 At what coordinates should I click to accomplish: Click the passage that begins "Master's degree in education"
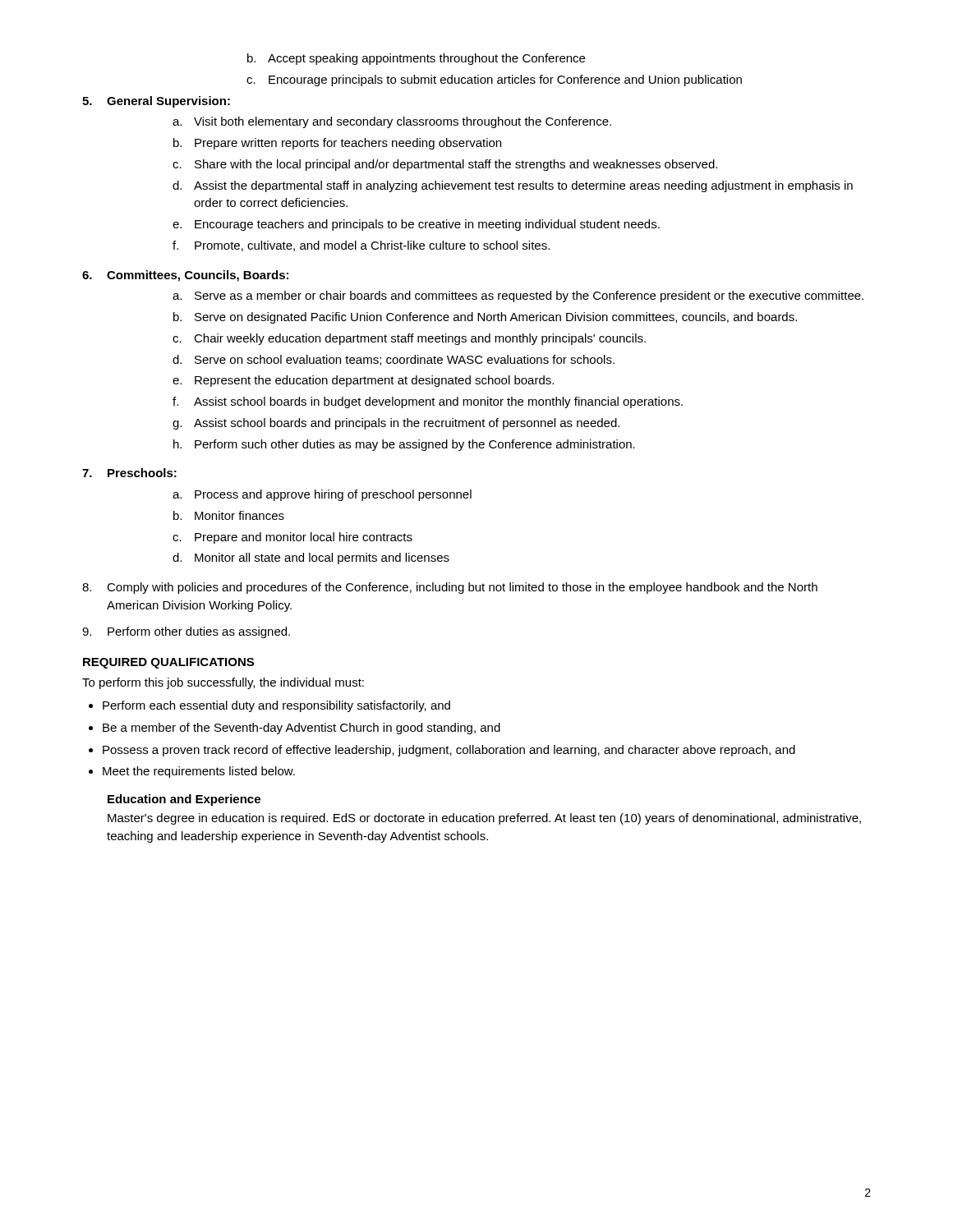(x=484, y=827)
